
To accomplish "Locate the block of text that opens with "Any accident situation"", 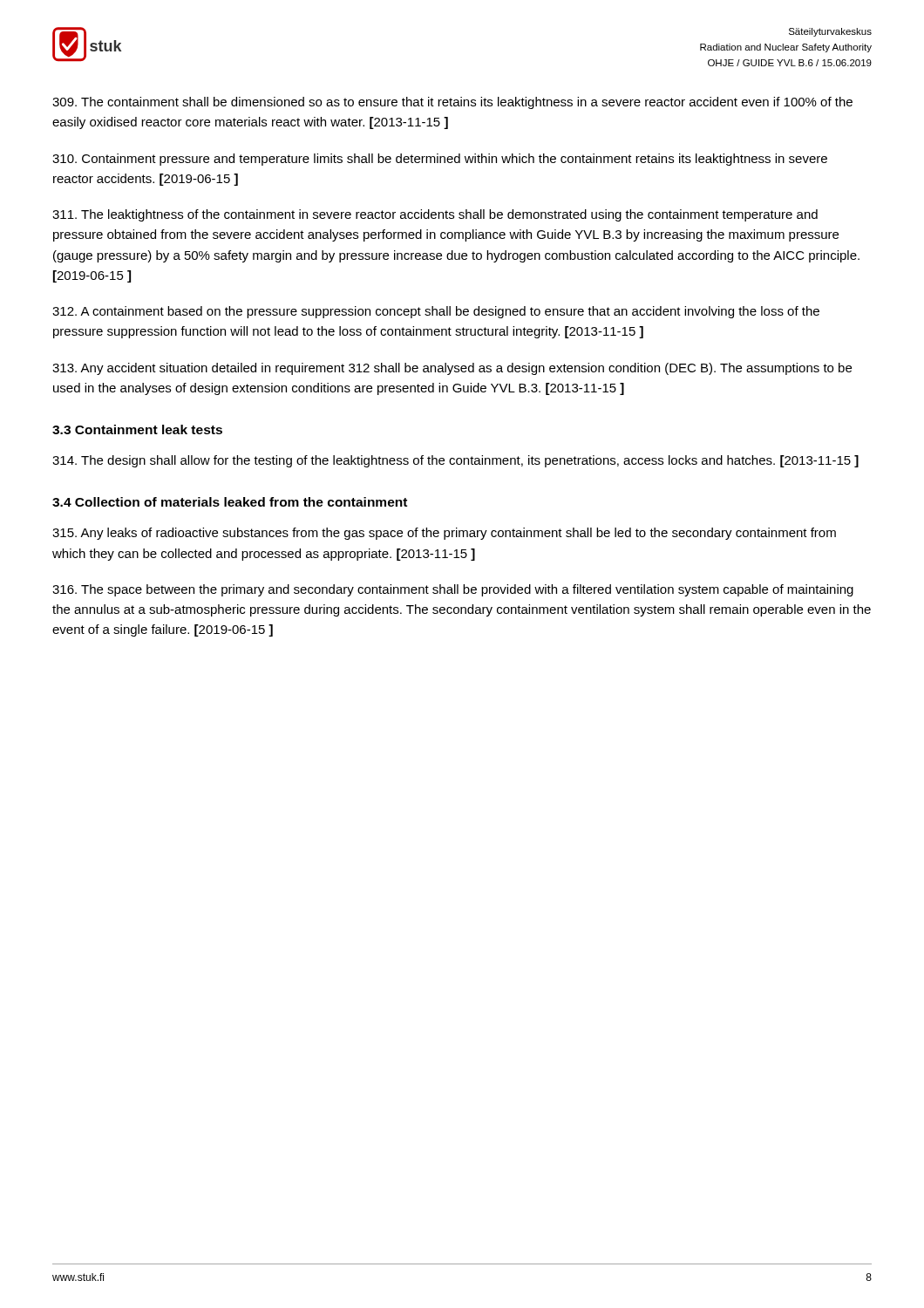I will point(452,377).
